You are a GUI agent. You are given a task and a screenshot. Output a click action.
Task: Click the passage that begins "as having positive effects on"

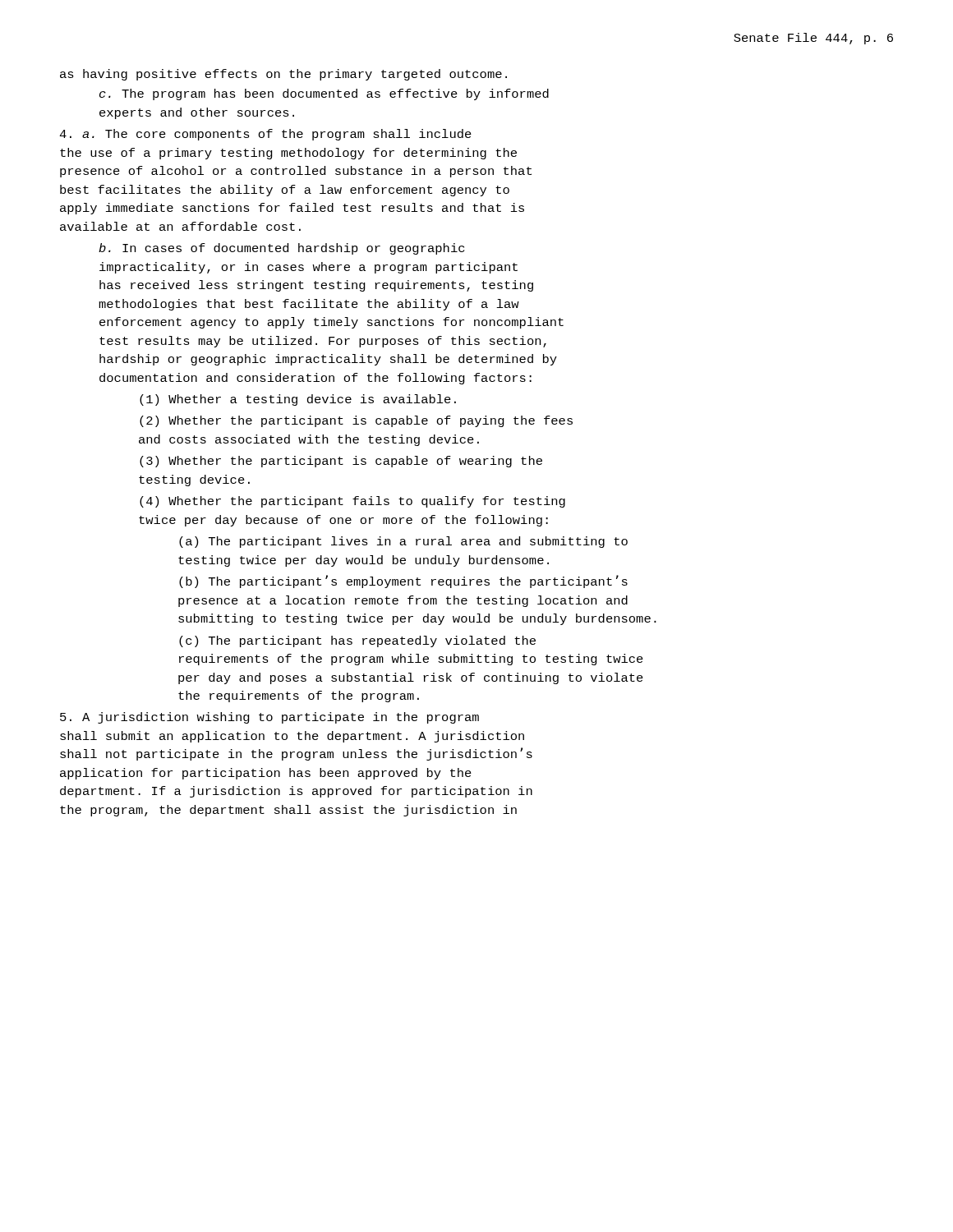tap(476, 75)
